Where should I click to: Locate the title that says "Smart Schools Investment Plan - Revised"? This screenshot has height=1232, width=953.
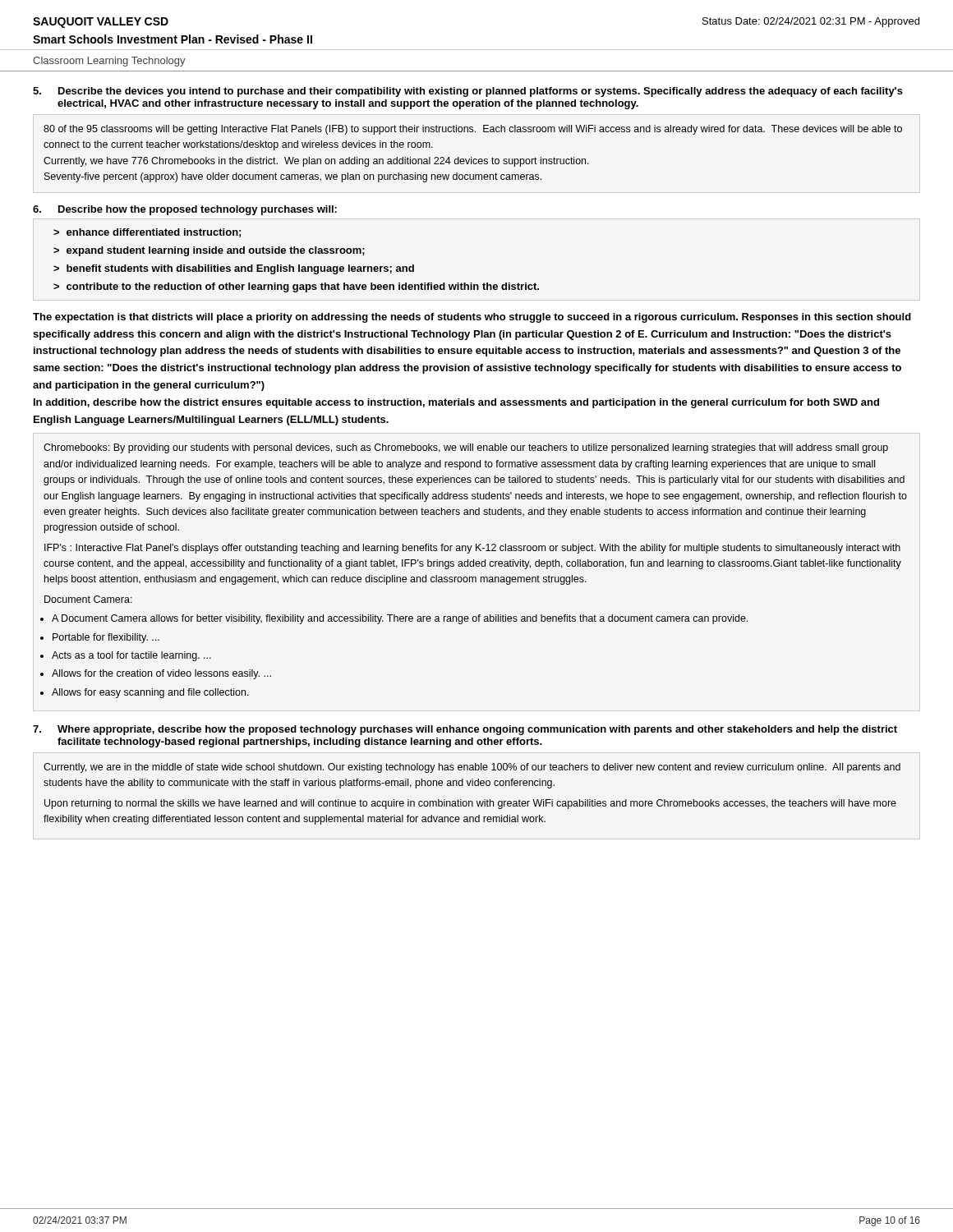[173, 39]
